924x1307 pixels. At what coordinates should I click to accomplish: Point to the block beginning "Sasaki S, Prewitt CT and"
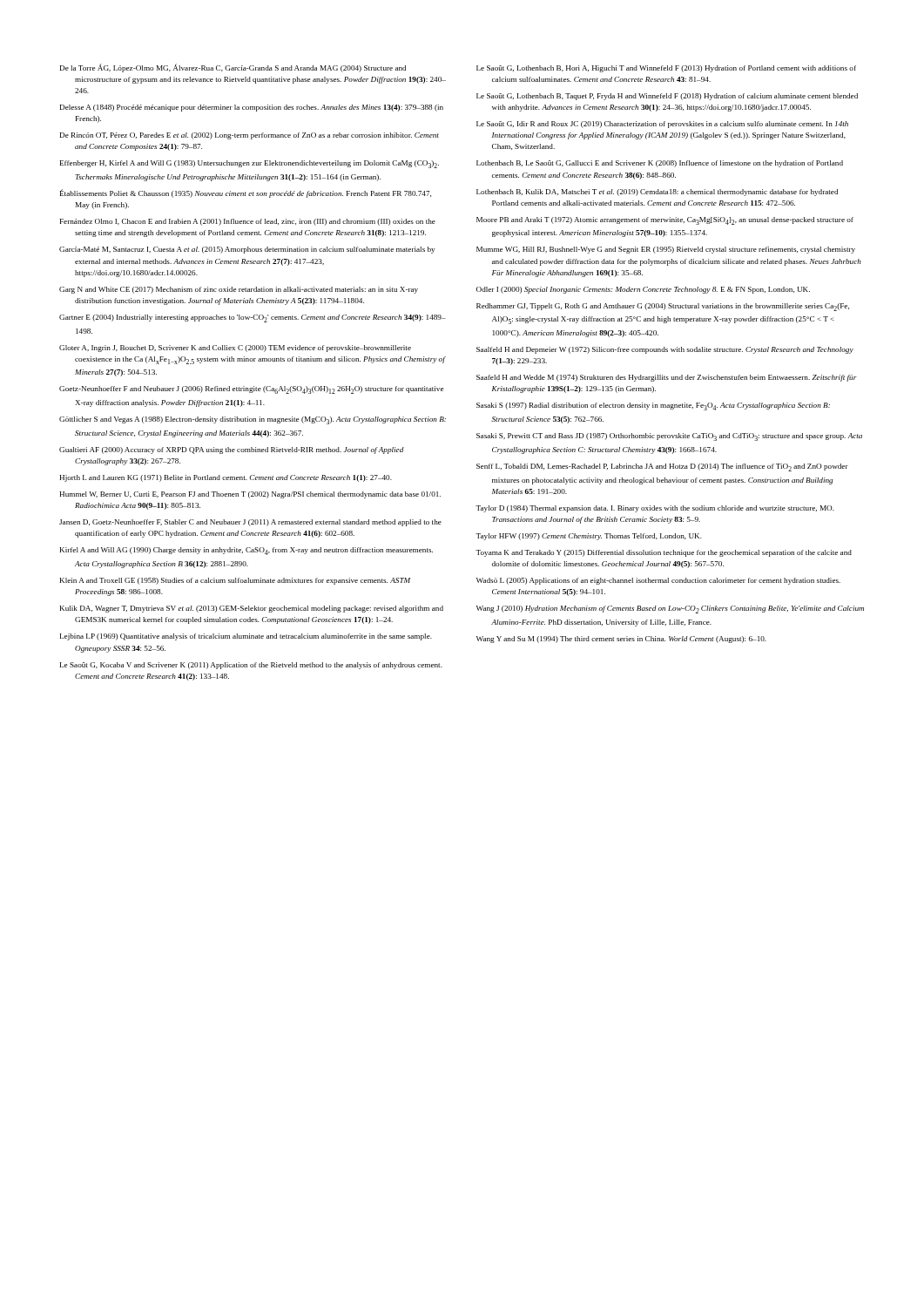tap(669, 443)
